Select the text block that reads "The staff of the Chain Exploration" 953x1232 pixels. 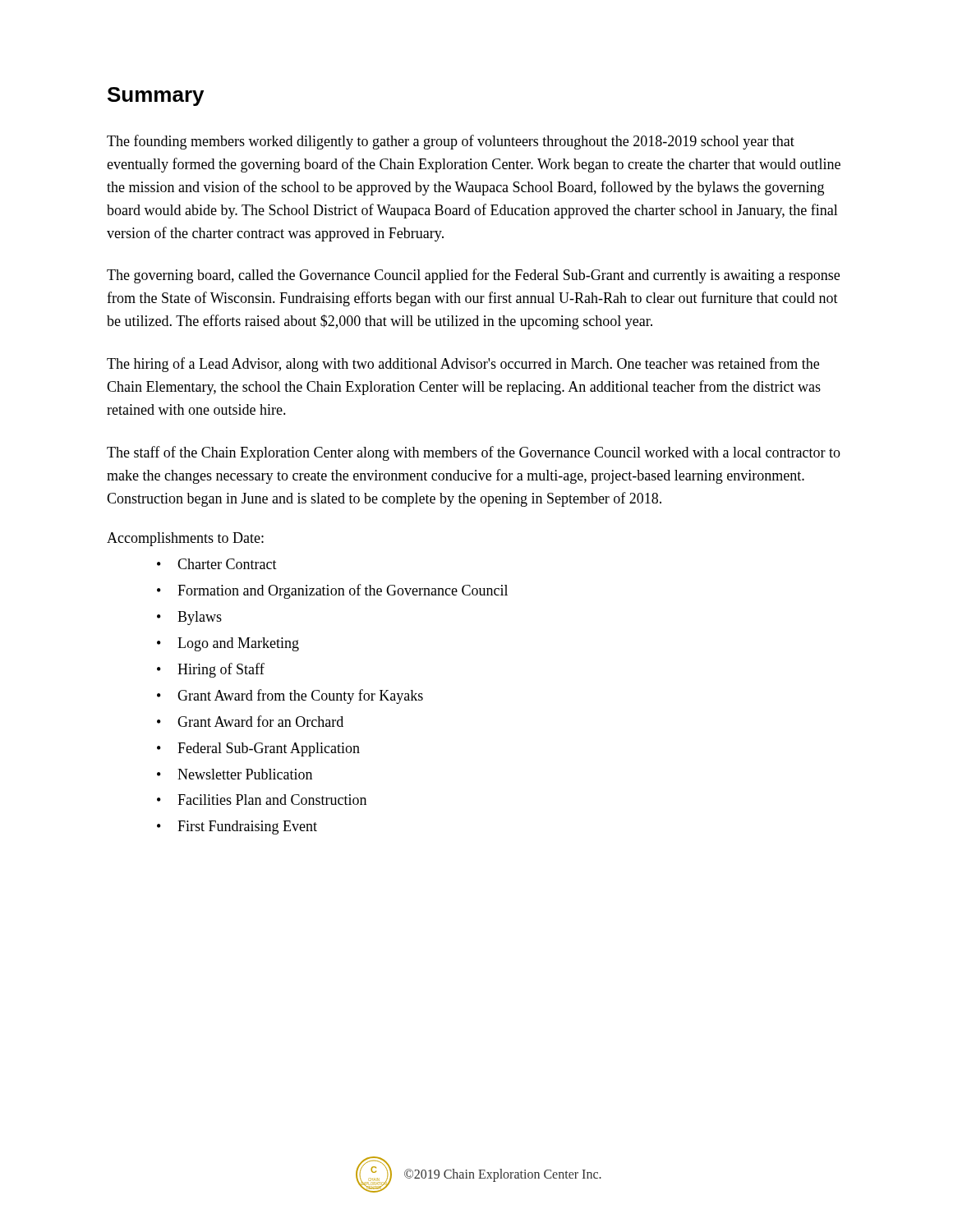click(x=474, y=475)
